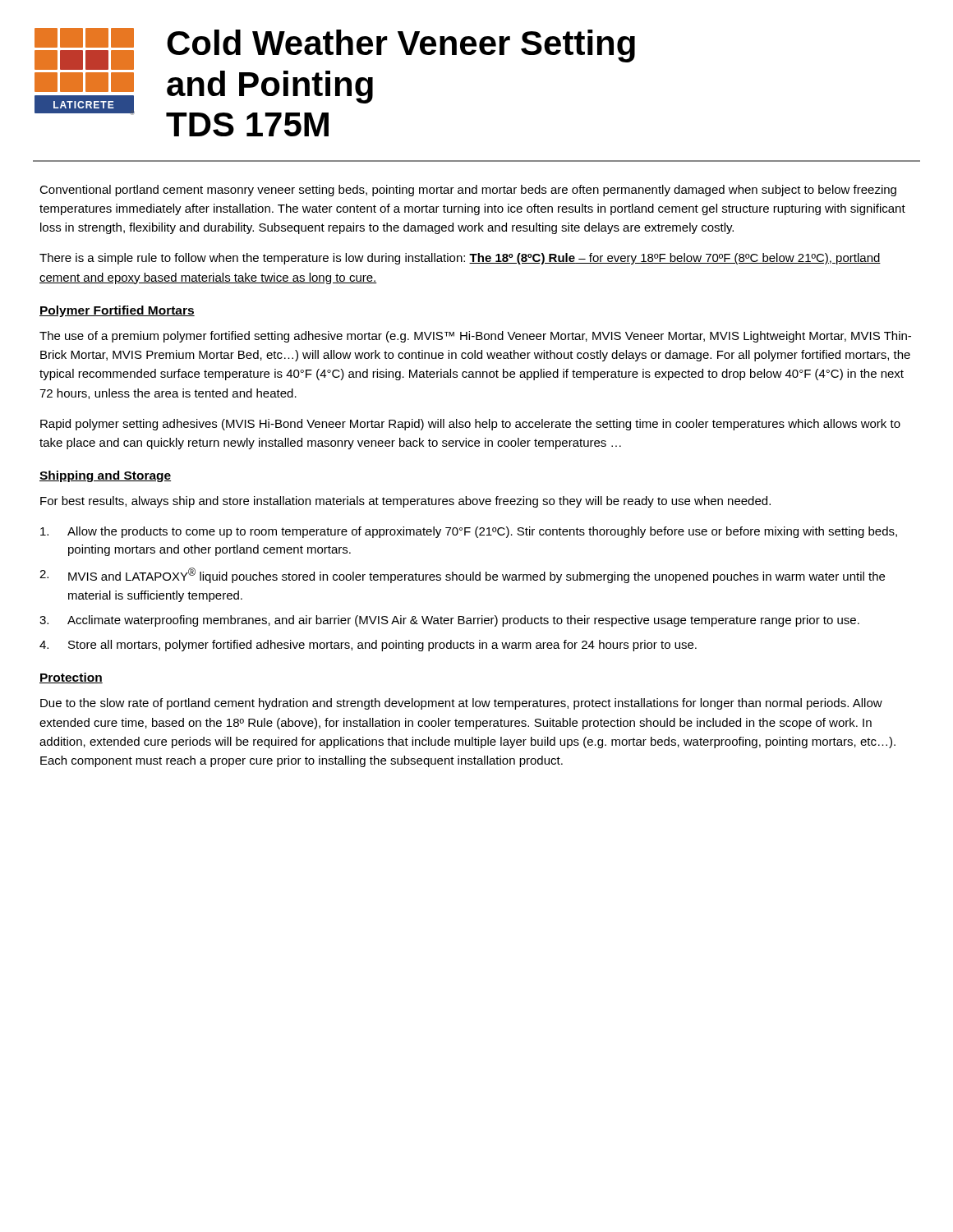
Task: Locate the text "Shipping and Storage"
Action: tap(105, 475)
